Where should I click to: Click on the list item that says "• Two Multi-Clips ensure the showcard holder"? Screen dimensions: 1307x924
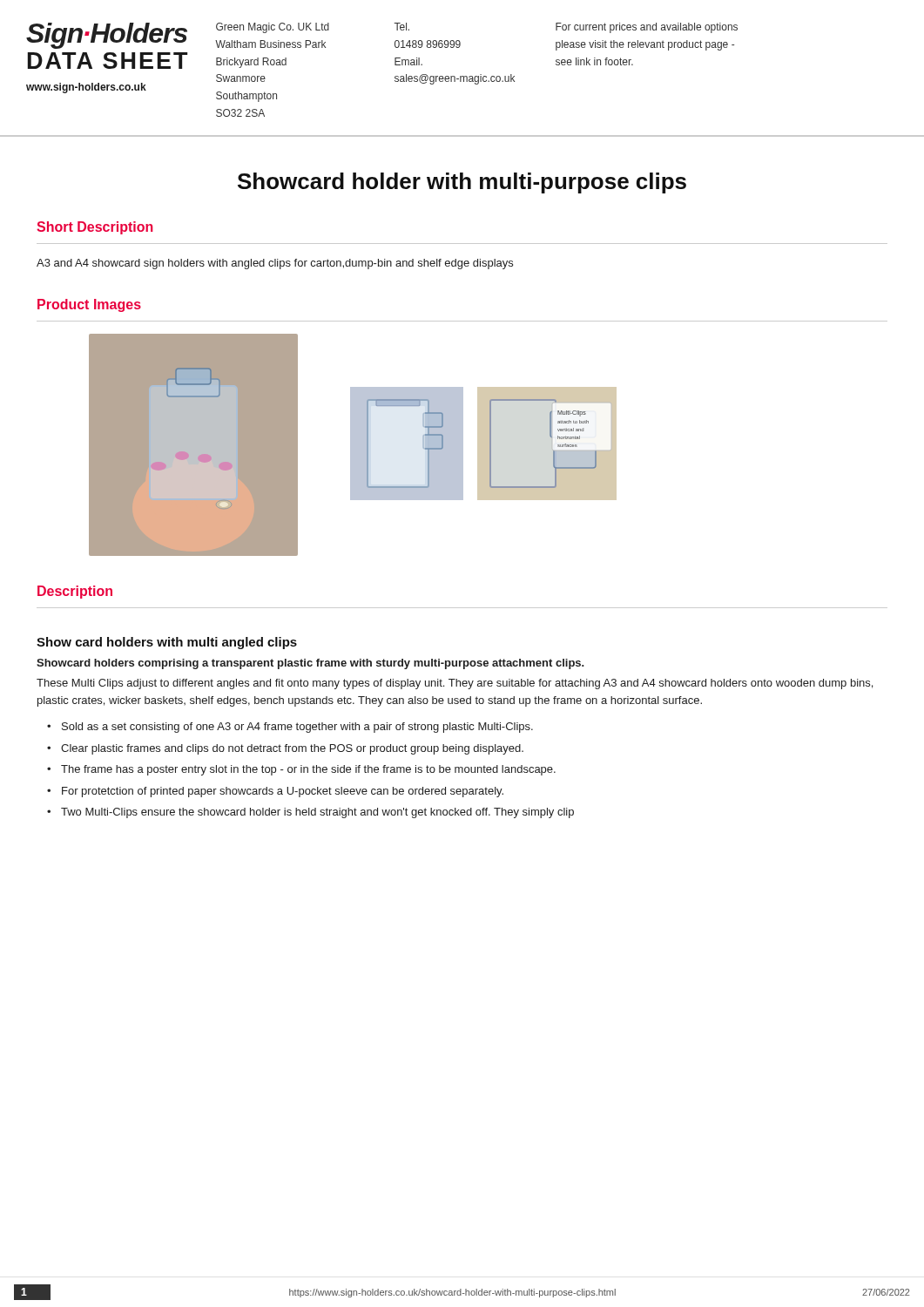tap(311, 812)
